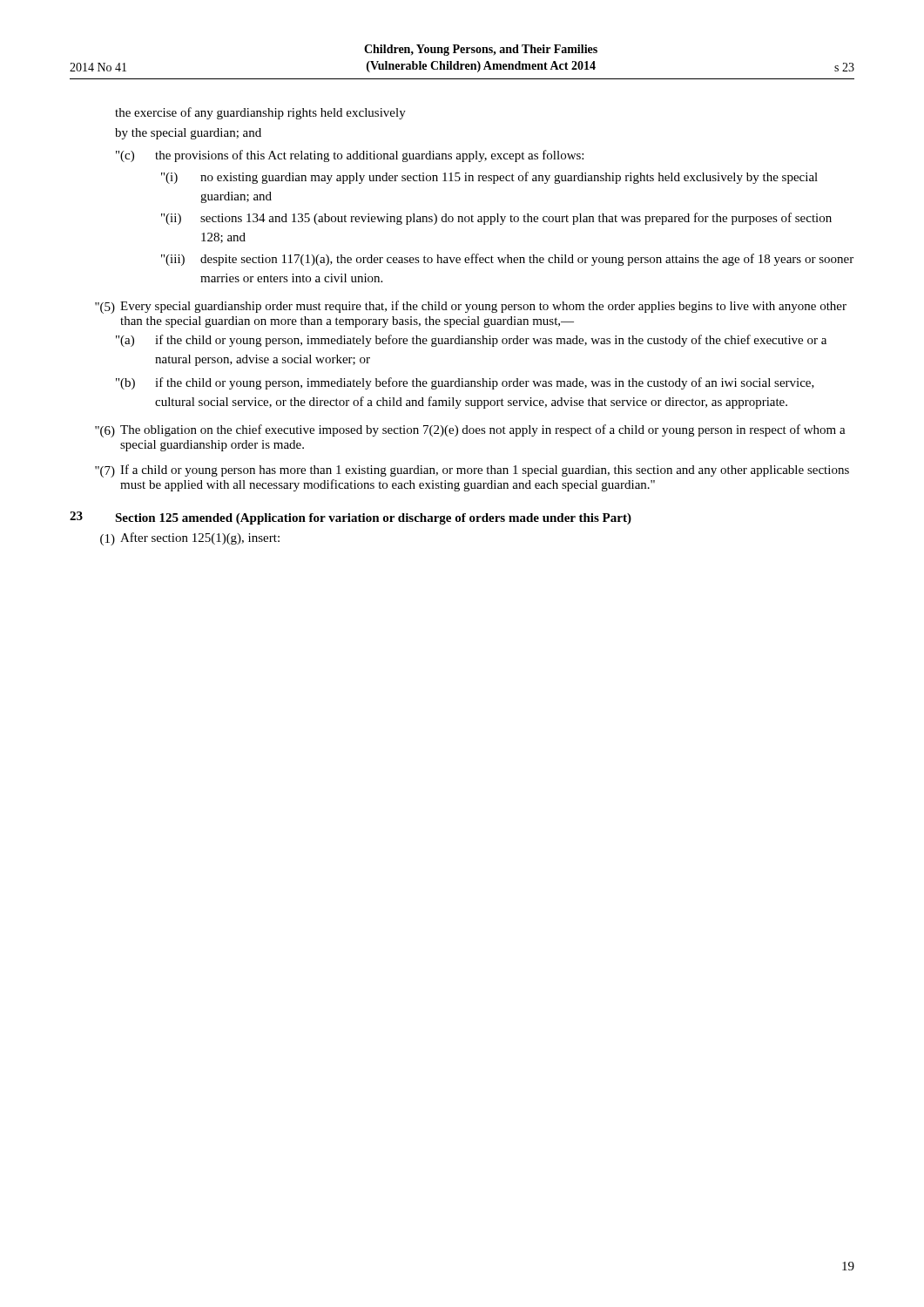924x1307 pixels.
Task: Point to the block beginning ""(ii) sections 134 and 135 (about"
Action: coord(507,227)
